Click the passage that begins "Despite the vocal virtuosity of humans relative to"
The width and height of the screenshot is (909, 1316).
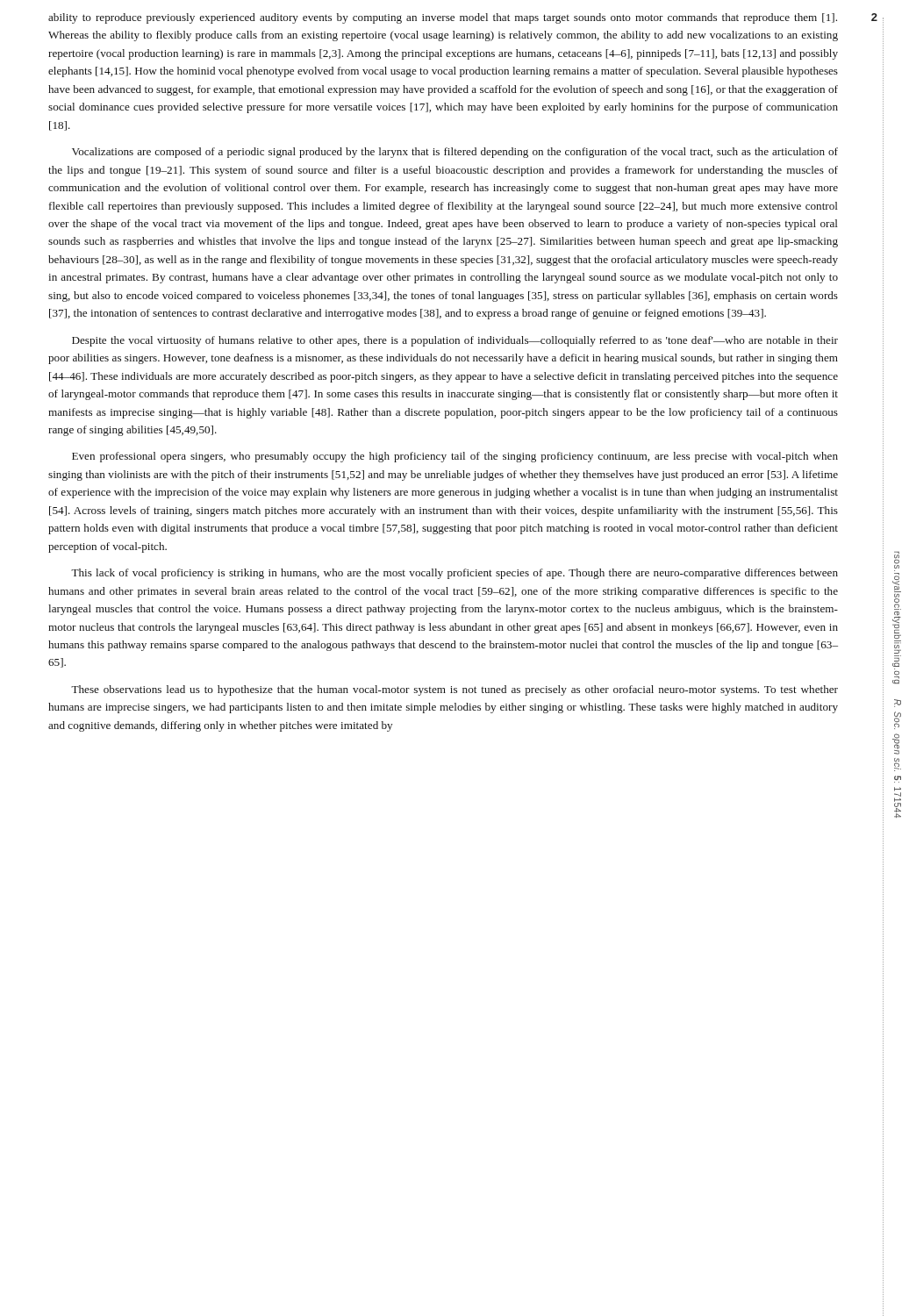click(443, 385)
